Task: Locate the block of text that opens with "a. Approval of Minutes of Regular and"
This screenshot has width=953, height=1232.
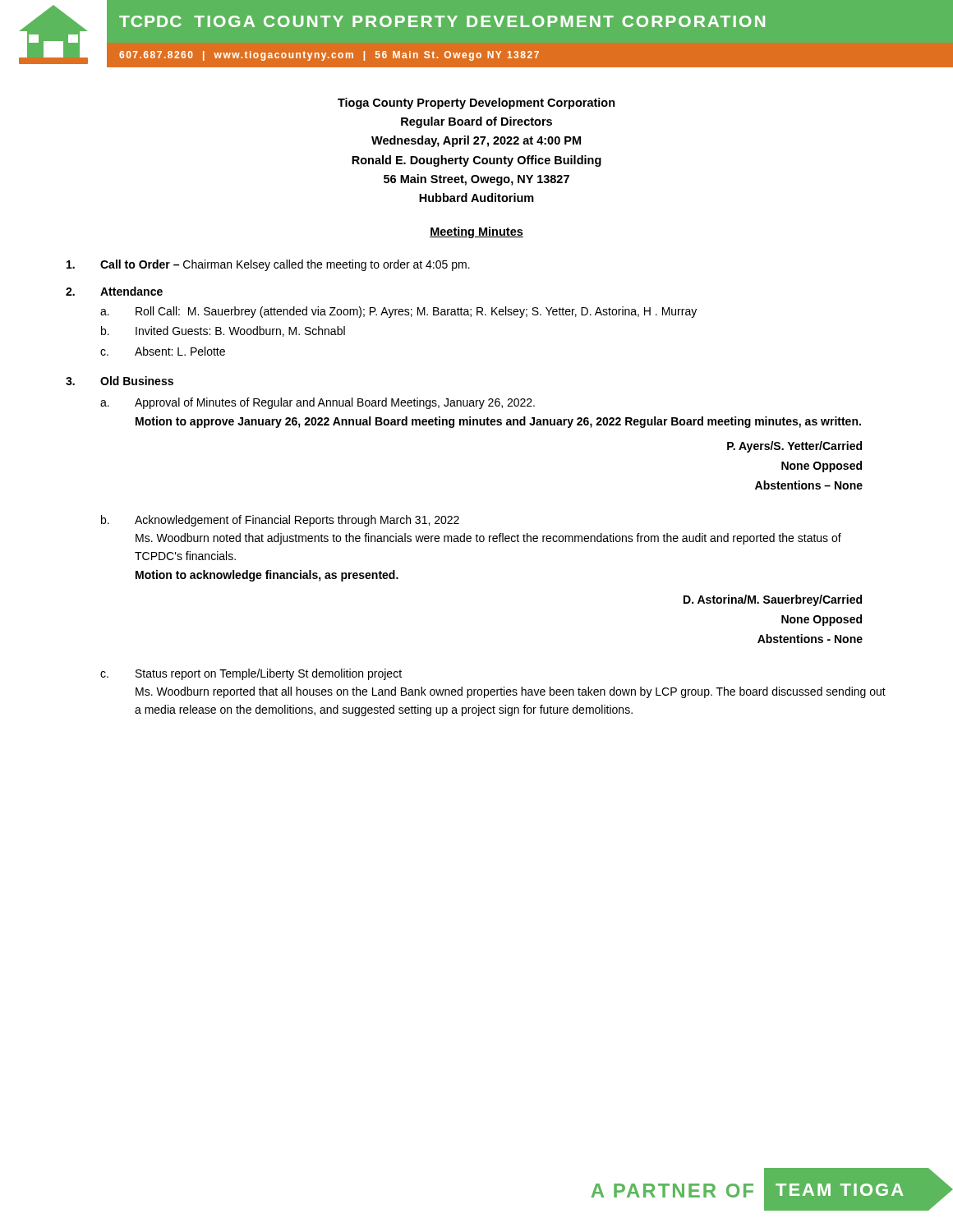Action: coord(318,403)
